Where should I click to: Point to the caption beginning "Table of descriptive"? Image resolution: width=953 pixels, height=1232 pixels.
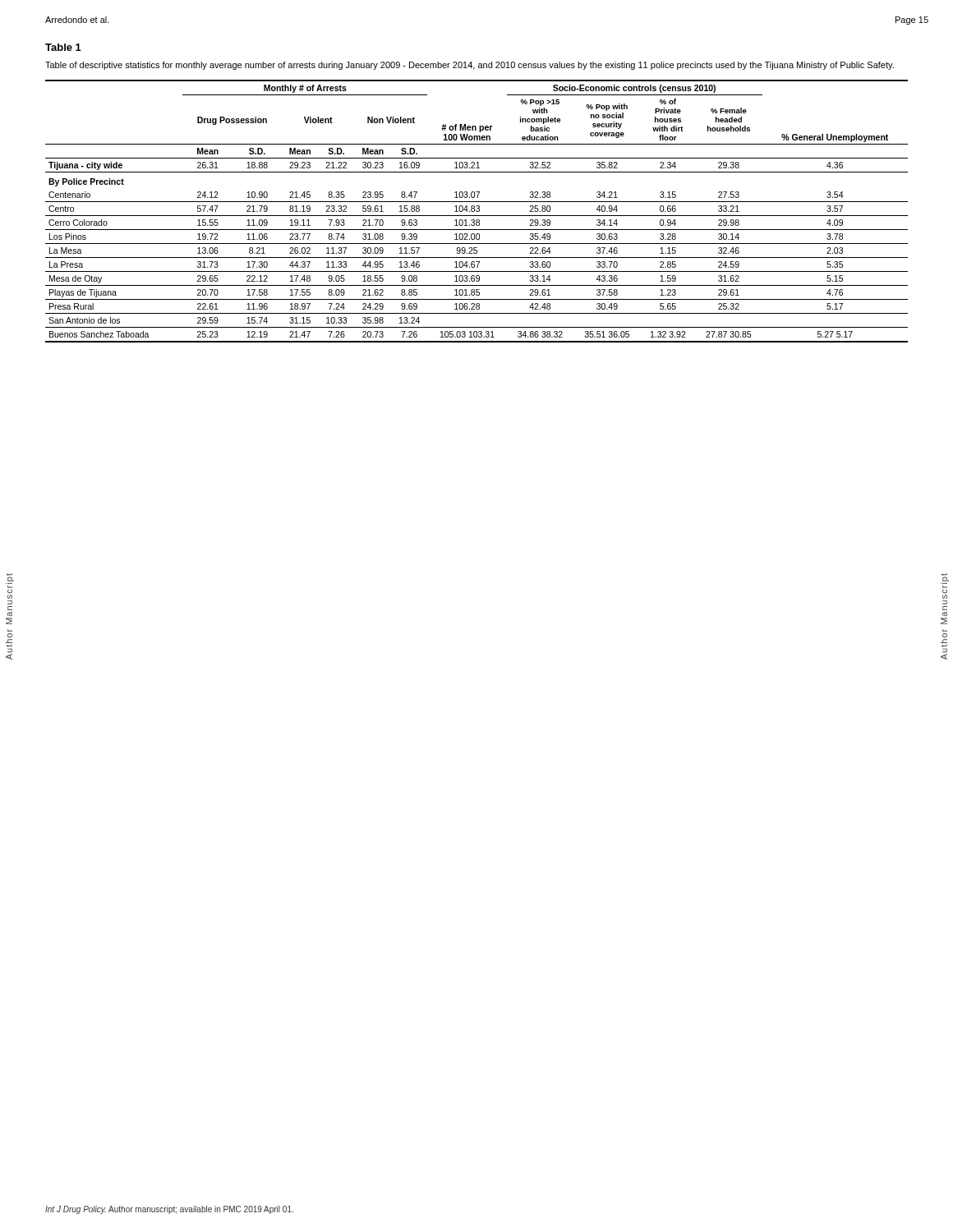(x=470, y=65)
